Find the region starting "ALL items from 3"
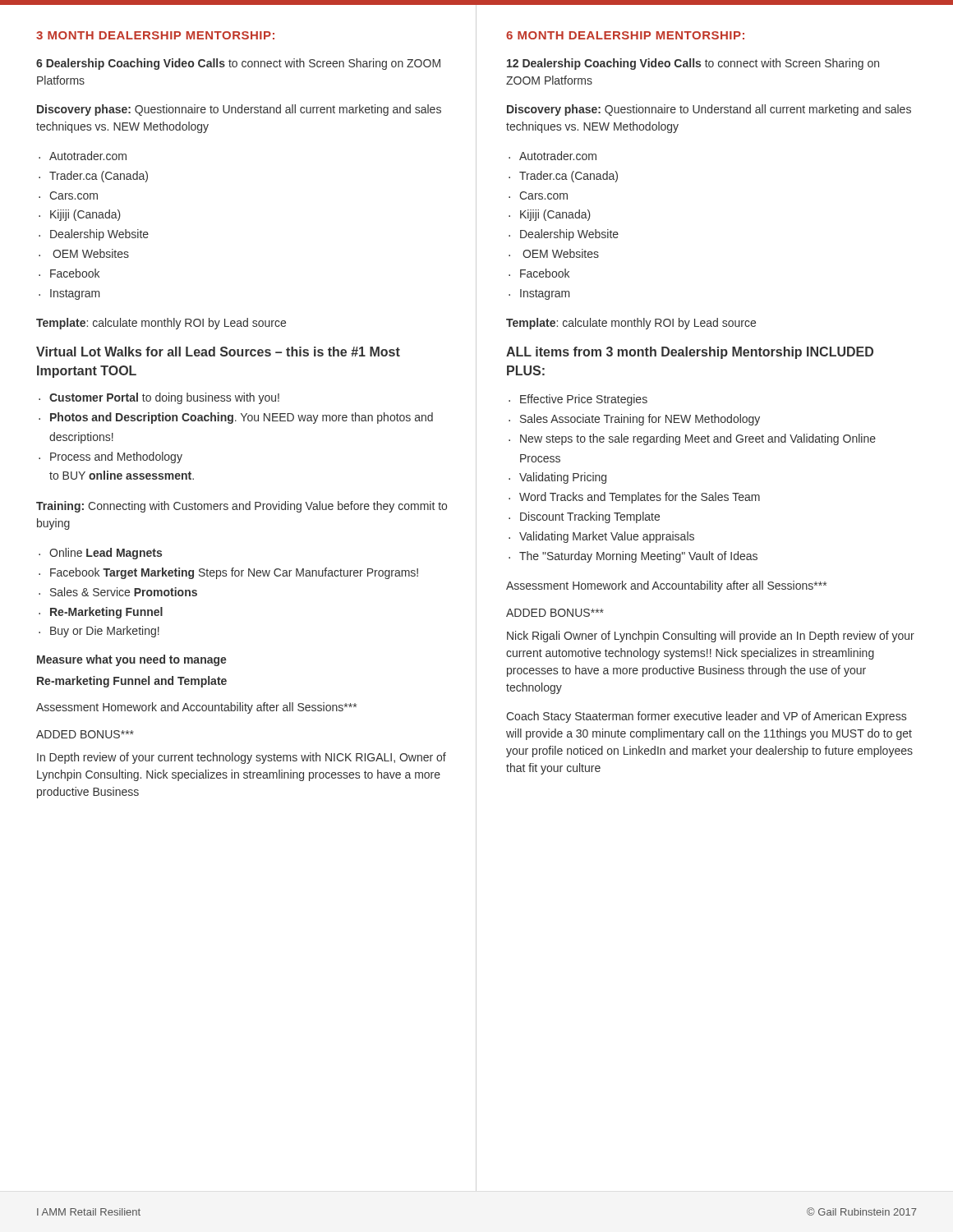953x1232 pixels. click(x=690, y=361)
